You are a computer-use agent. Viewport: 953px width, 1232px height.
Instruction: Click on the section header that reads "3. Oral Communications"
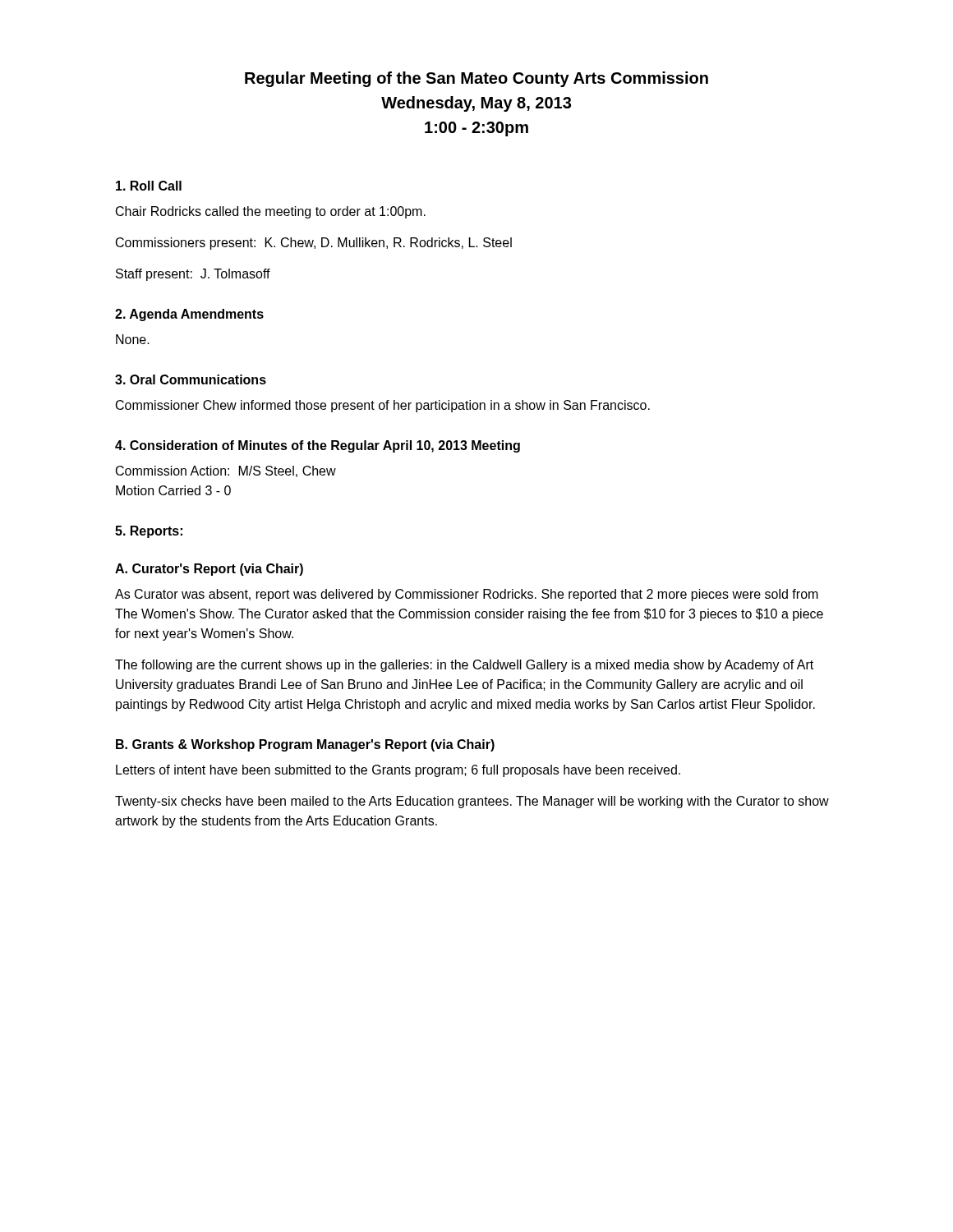tap(191, 380)
